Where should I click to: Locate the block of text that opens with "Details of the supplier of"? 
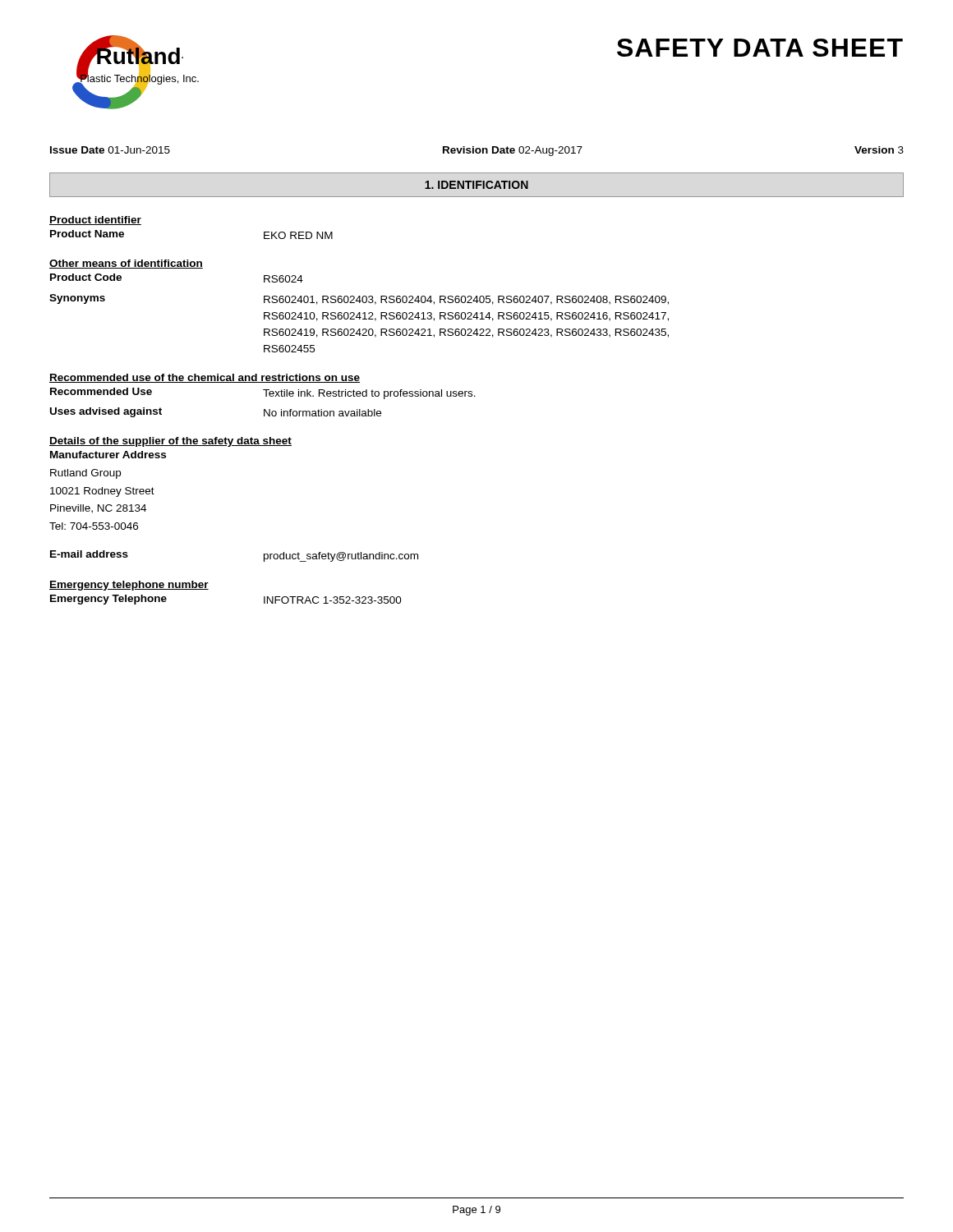tap(170, 442)
